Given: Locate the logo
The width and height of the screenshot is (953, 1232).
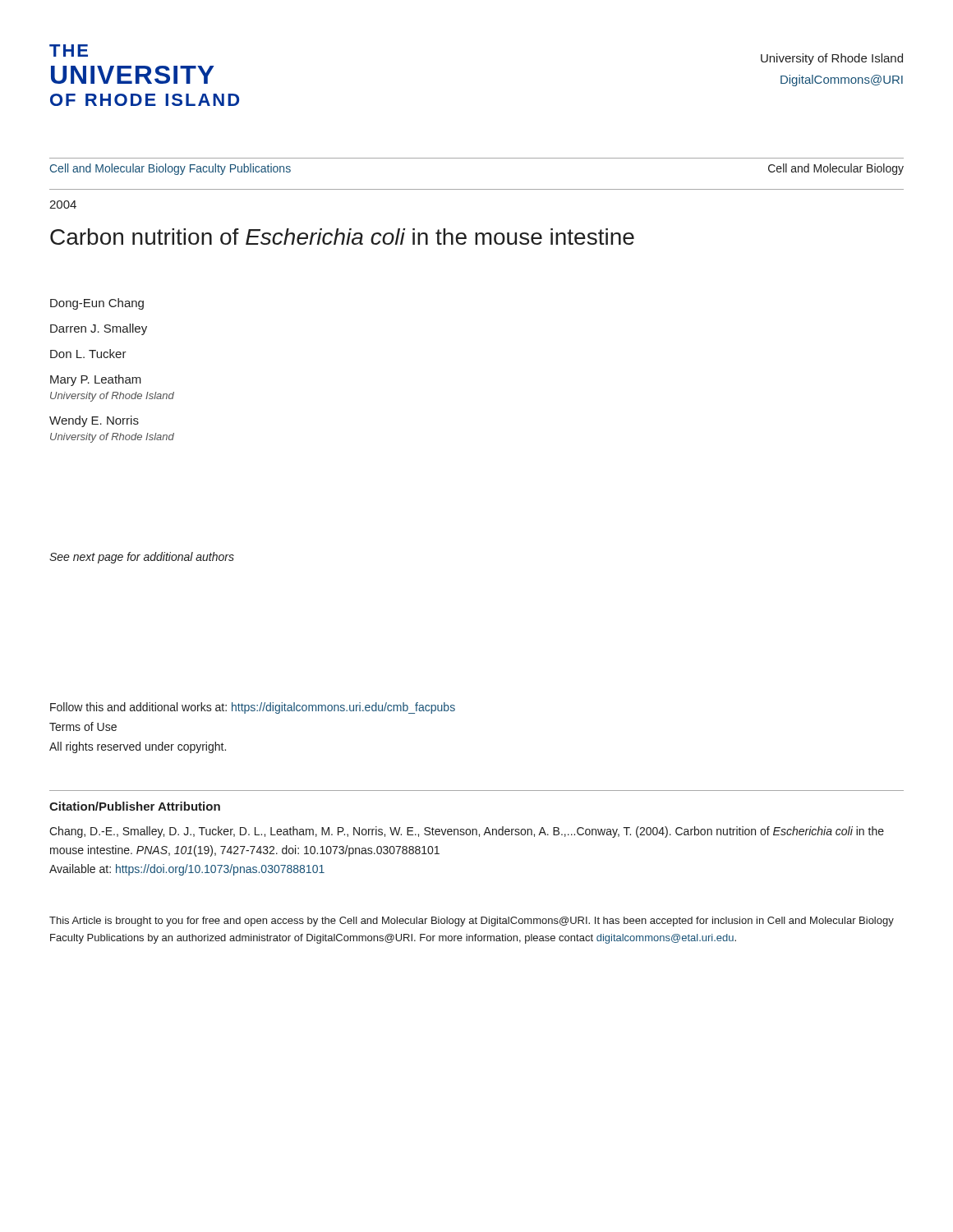Looking at the screenshot, I should point(145,76).
